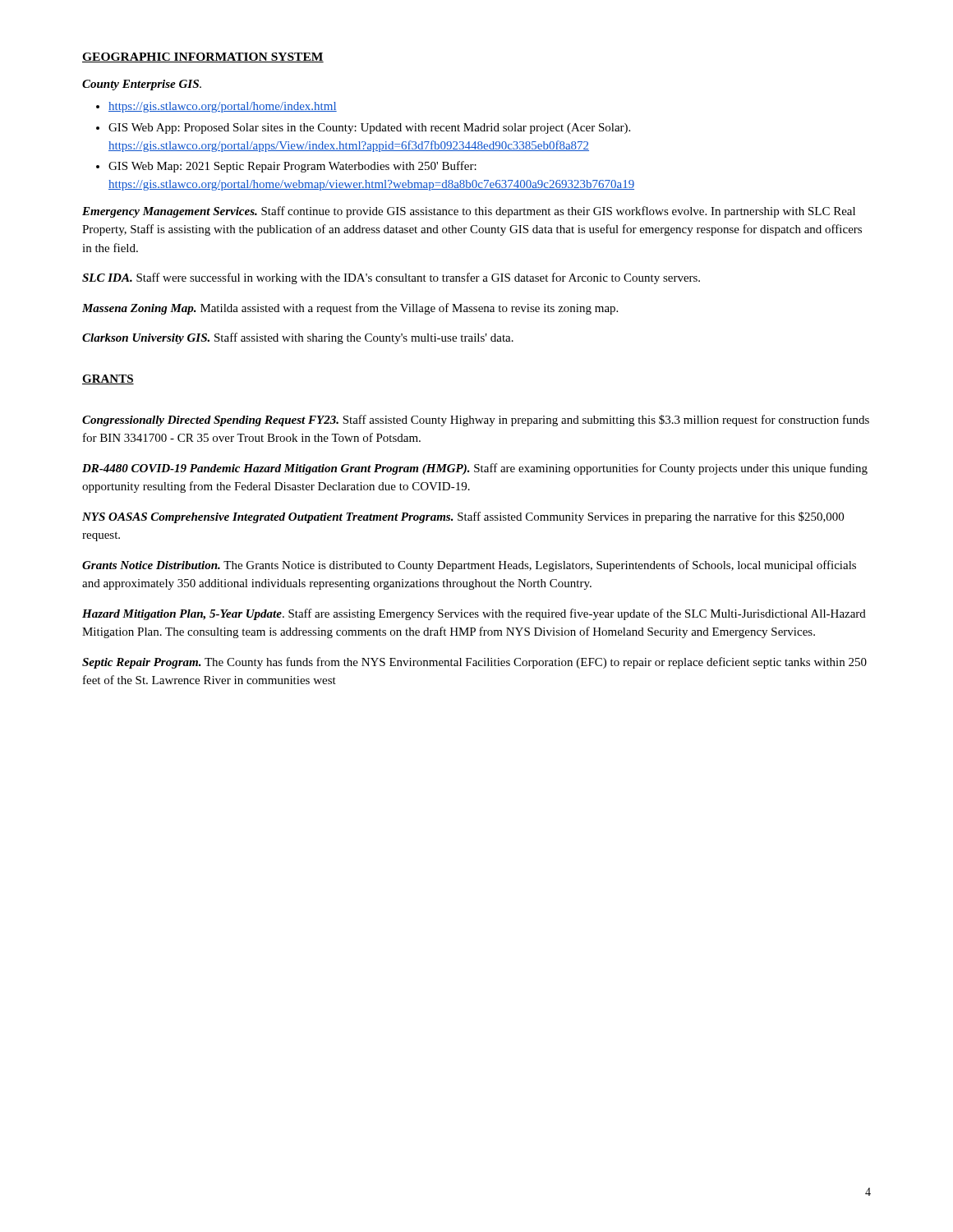The image size is (953, 1232).
Task: Locate the text block containing "Septic Repair Program. The County"
Action: coord(474,671)
